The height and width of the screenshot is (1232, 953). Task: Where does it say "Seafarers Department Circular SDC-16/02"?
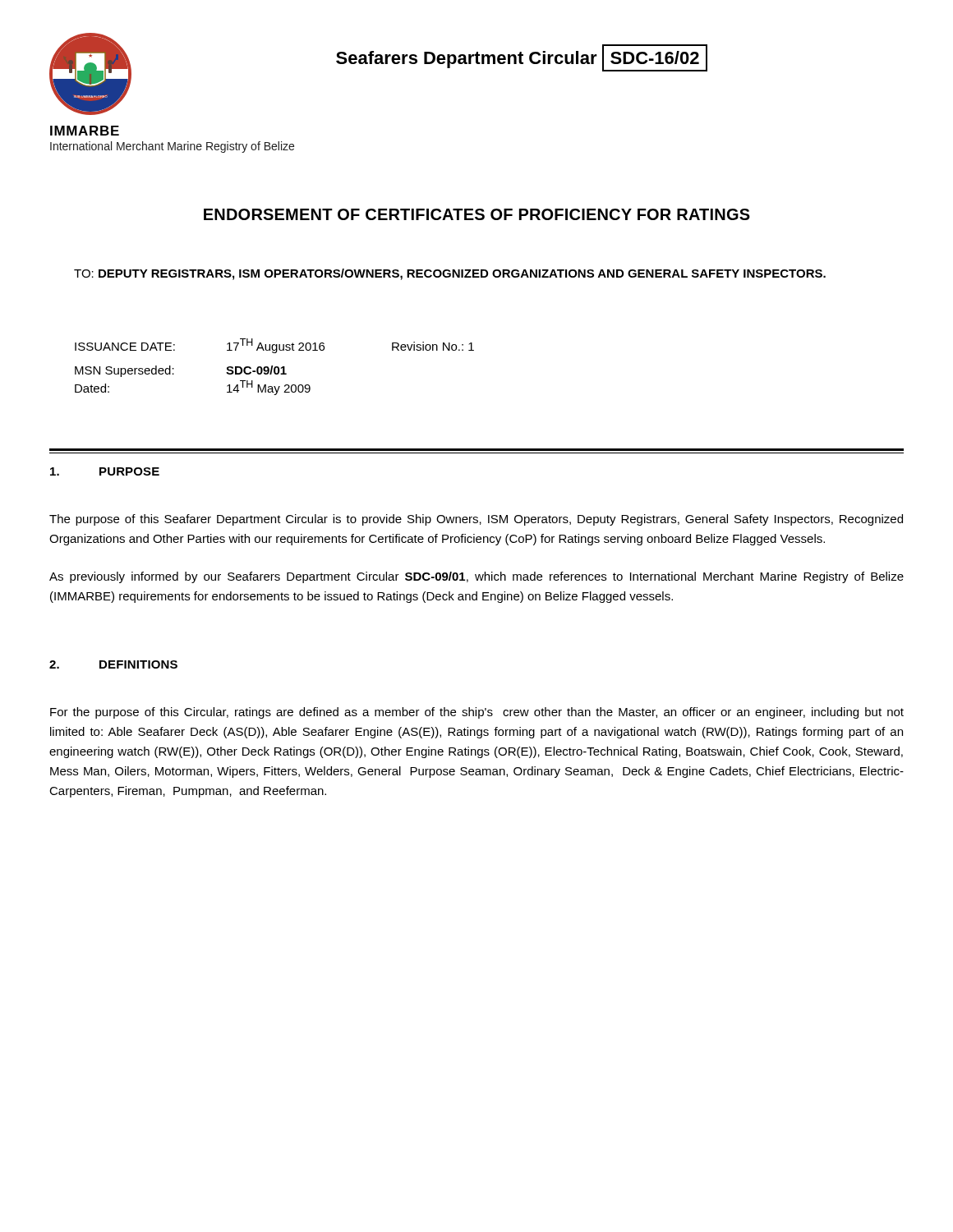(522, 58)
